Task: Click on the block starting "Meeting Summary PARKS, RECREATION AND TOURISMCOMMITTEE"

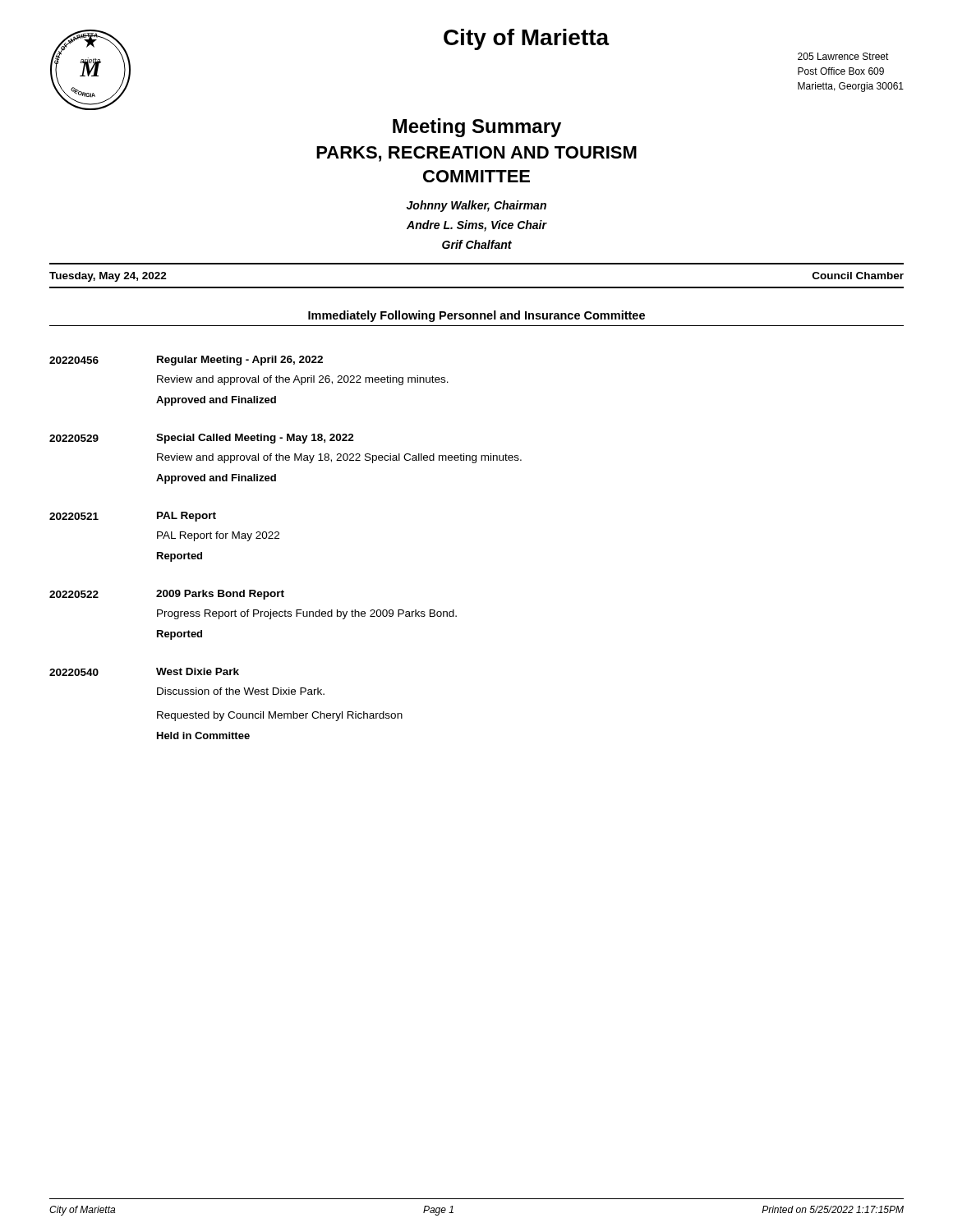Action: click(x=476, y=185)
